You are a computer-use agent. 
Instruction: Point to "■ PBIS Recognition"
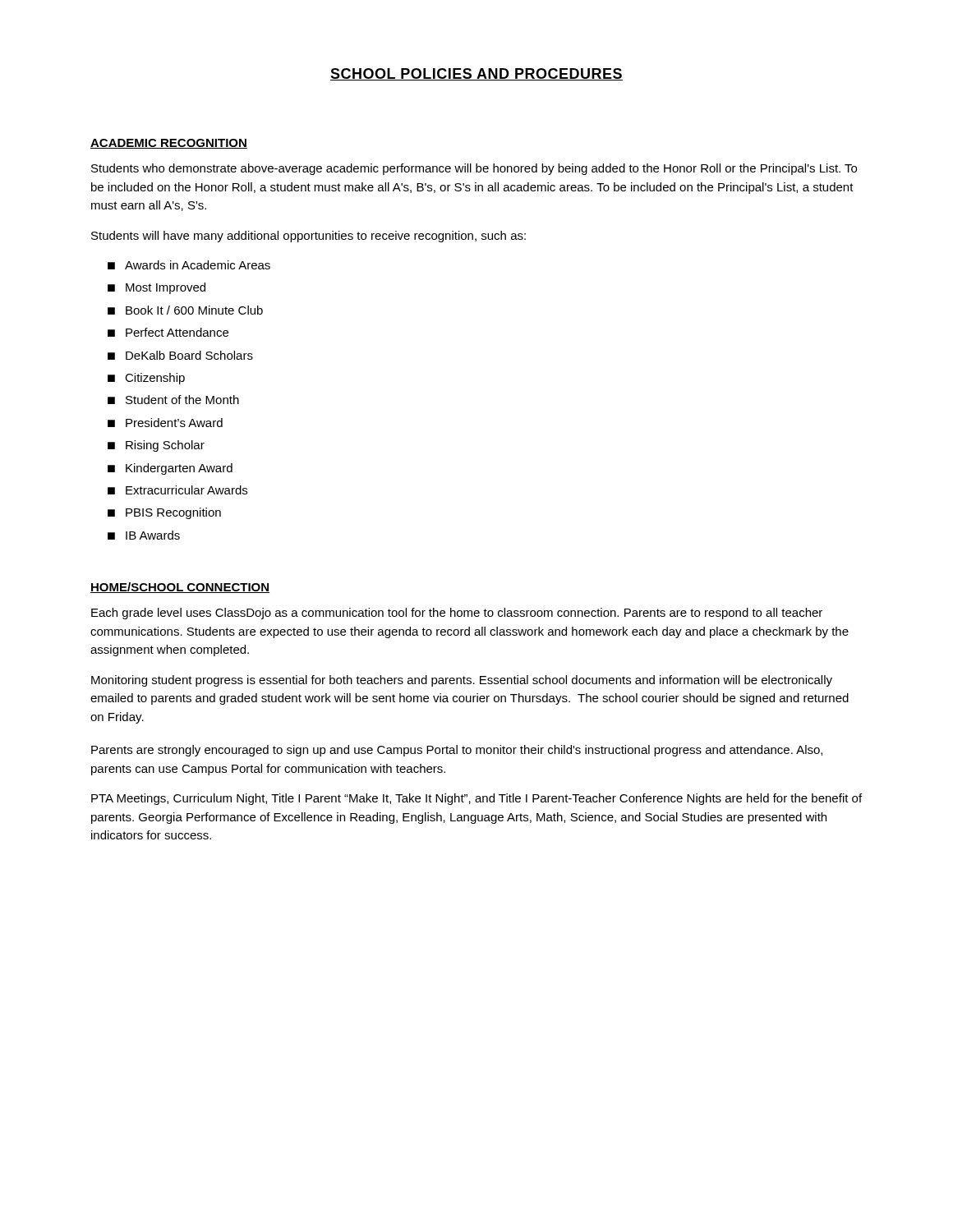pyautogui.click(x=164, y=513)
